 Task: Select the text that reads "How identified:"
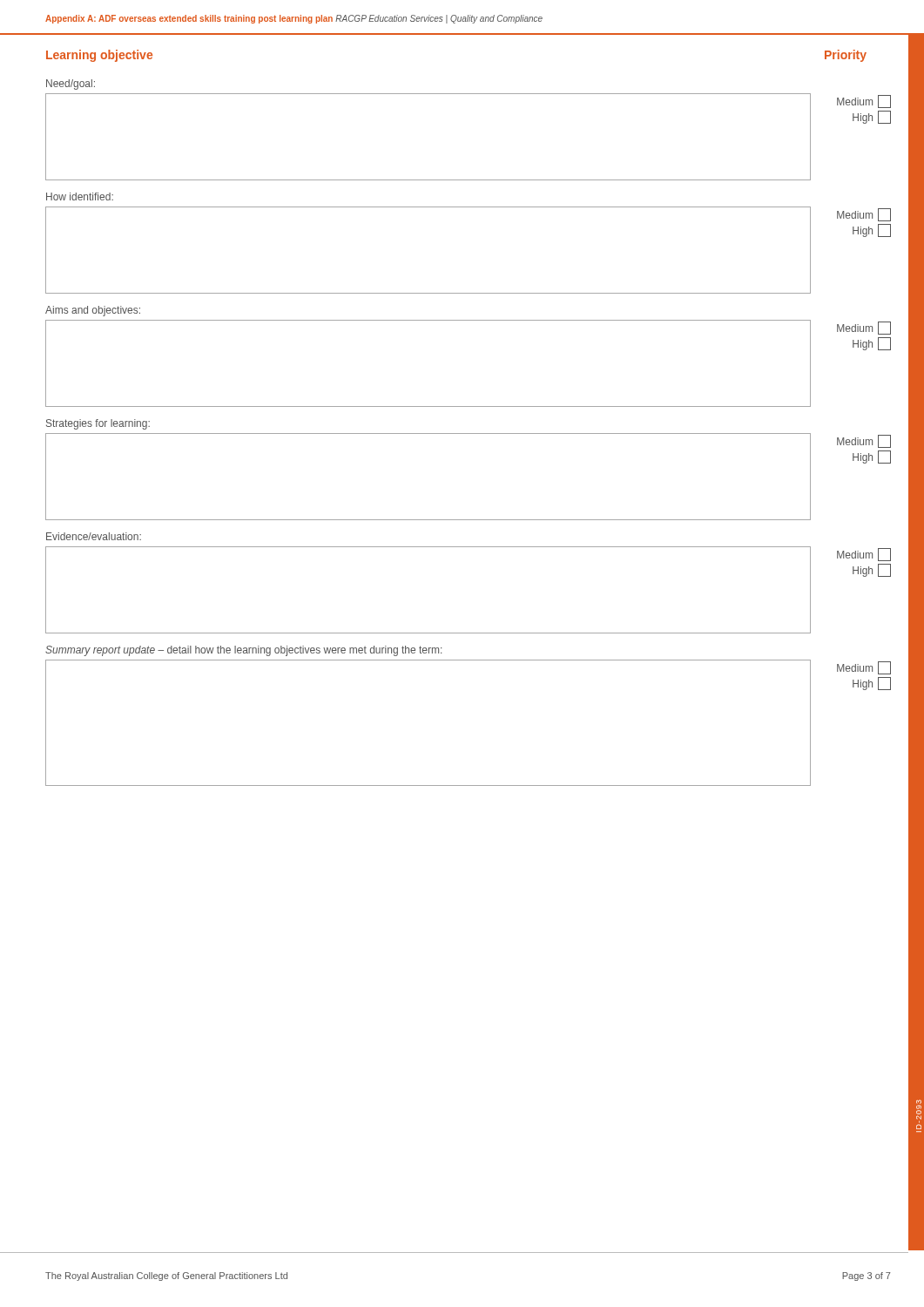coord(80,197)
